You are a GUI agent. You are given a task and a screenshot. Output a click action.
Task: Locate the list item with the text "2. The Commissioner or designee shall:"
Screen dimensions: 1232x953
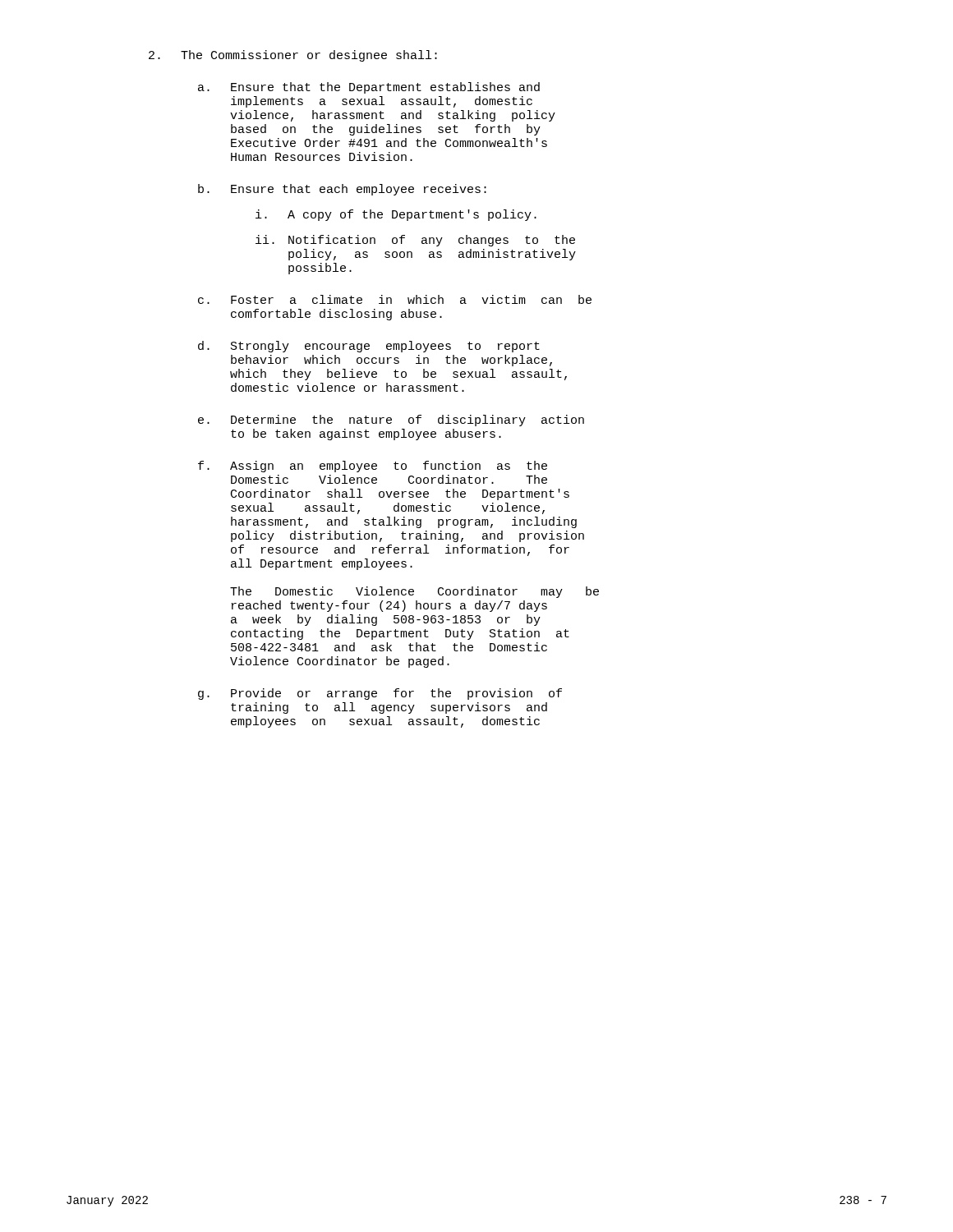(x=294, y=56)
